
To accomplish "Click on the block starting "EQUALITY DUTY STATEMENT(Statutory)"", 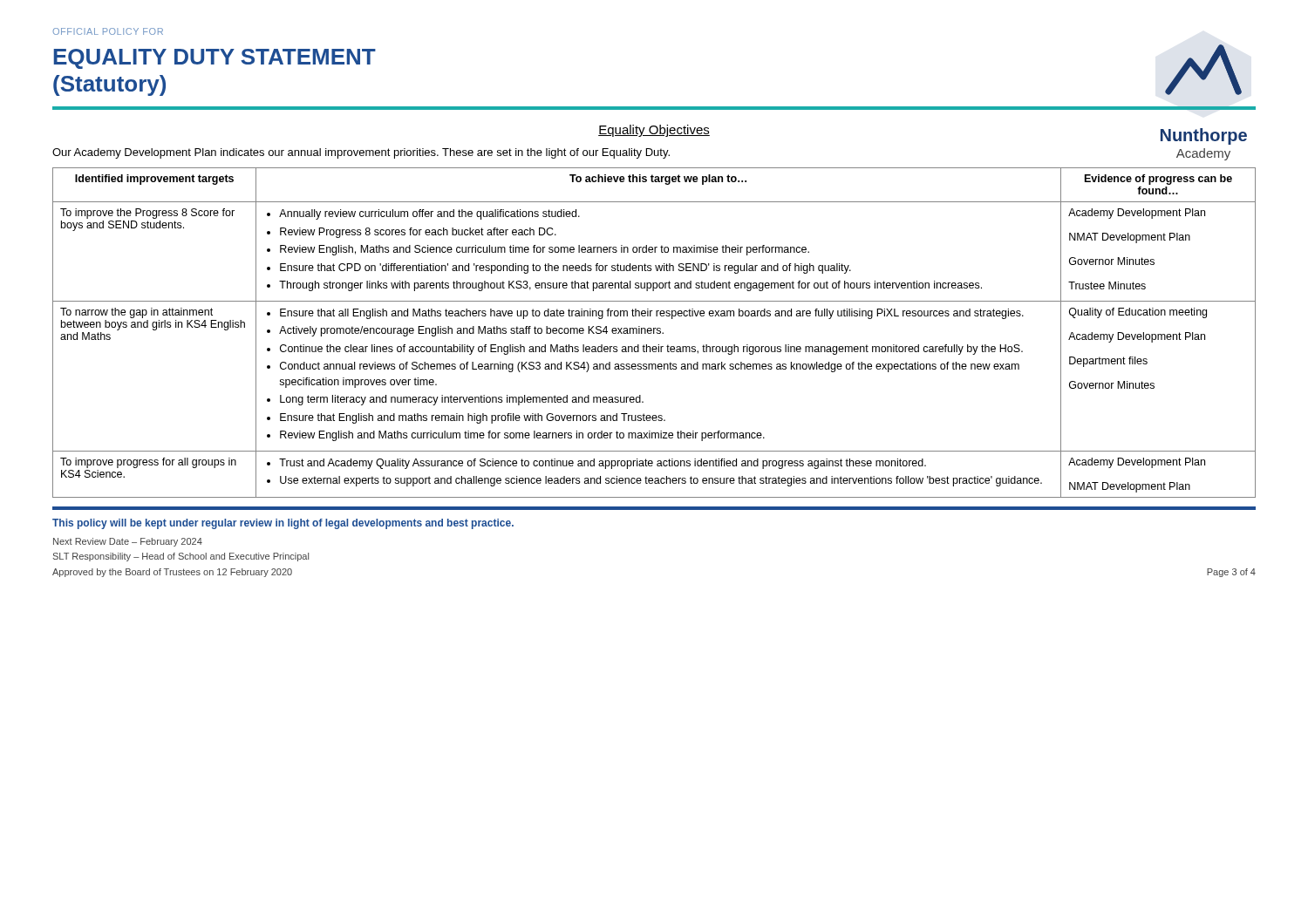I will [x=146, y=64].
